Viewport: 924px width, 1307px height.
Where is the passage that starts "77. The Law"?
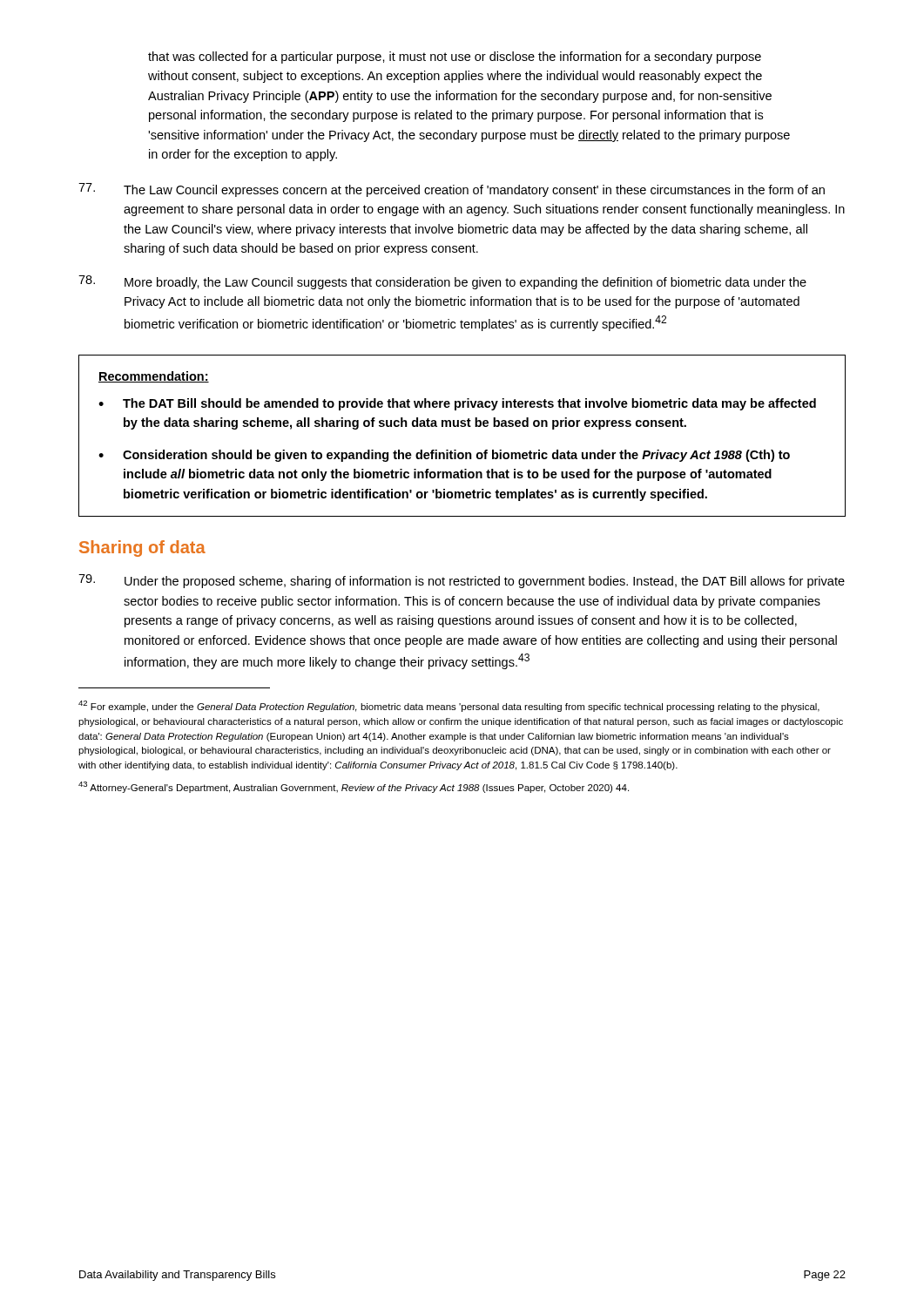tap(462, 219)
